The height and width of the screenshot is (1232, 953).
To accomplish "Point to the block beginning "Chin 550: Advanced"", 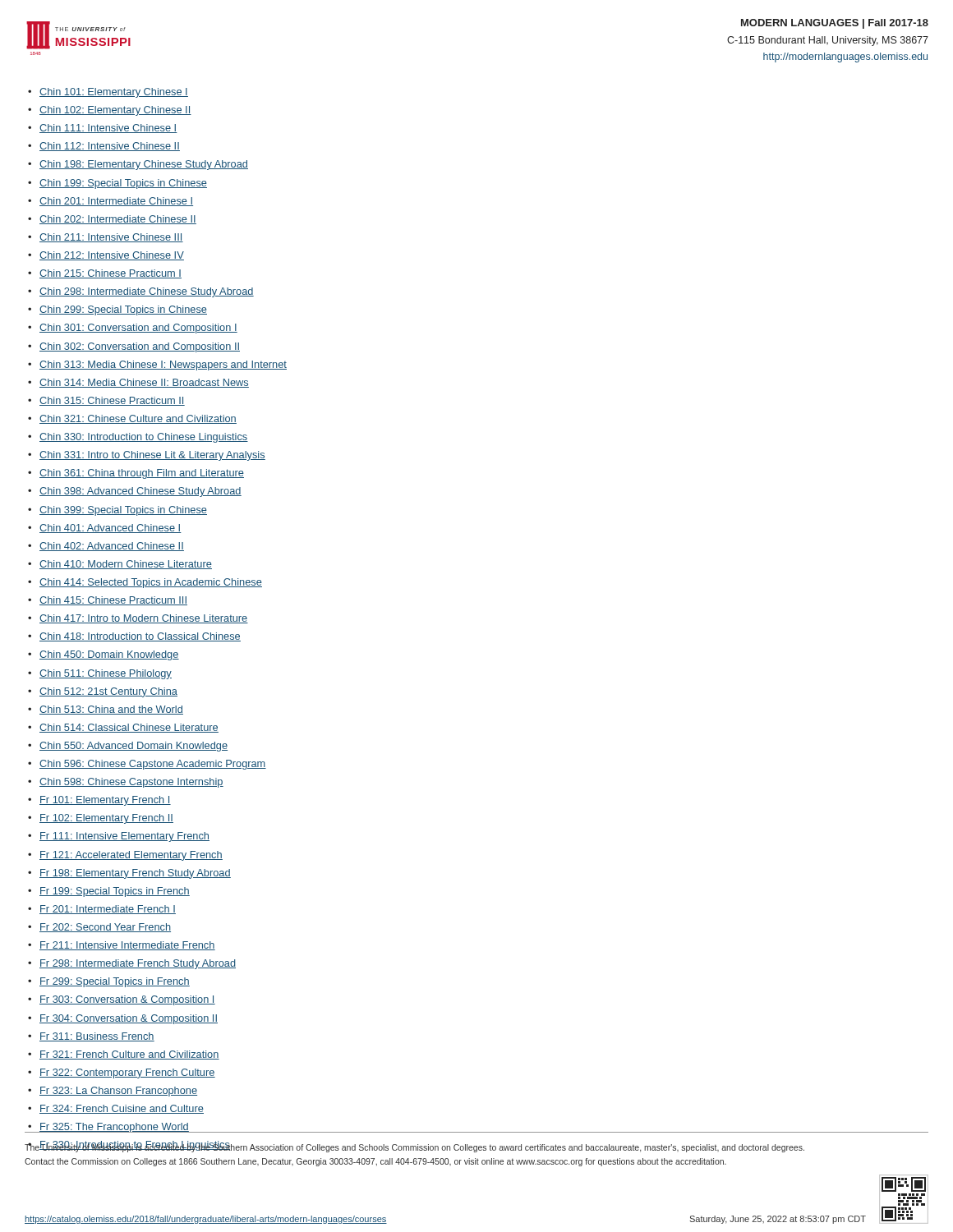I will [x=128, y=747].
